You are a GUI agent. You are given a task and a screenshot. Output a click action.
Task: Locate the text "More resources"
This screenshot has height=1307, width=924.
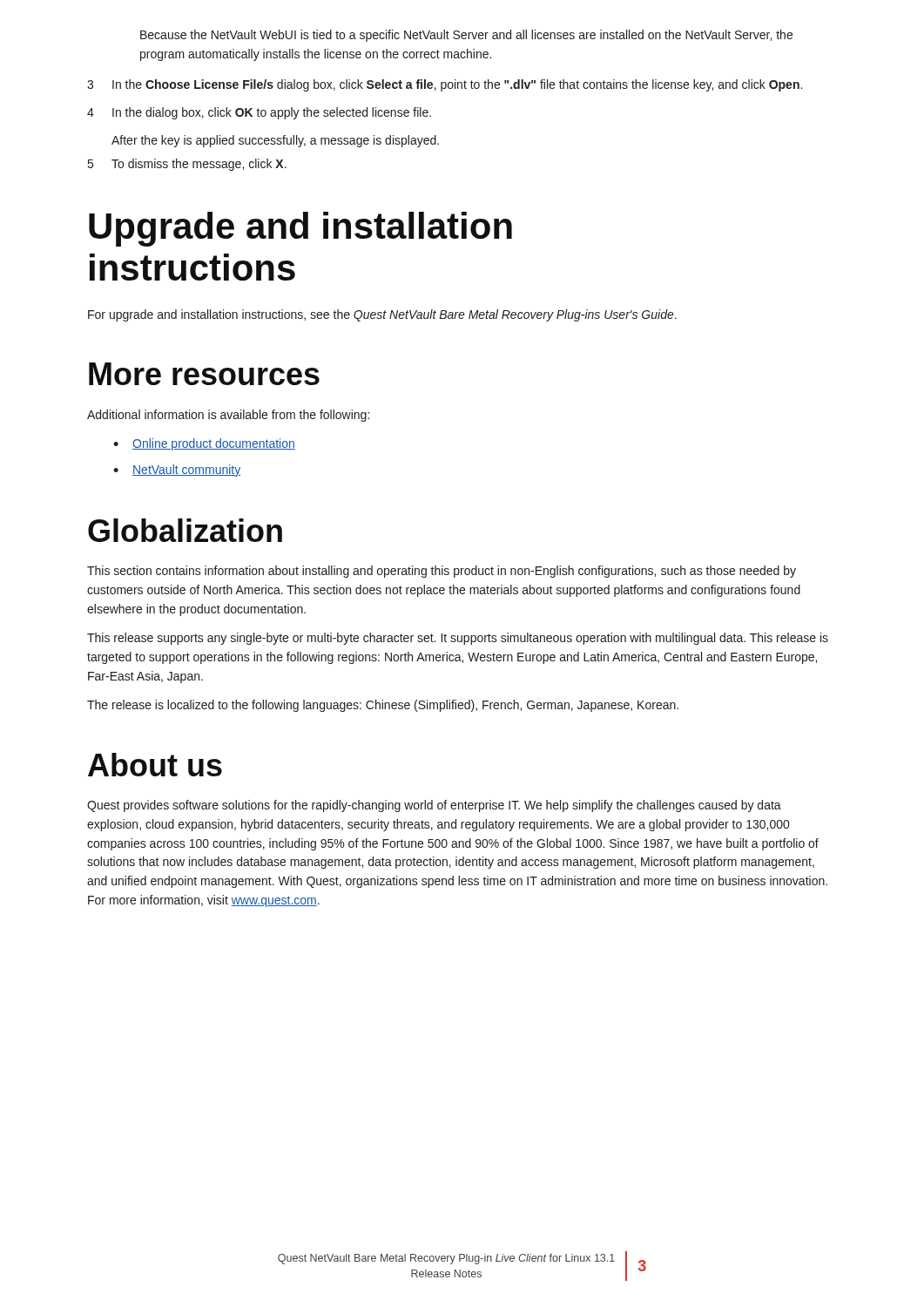coord(204,374)
